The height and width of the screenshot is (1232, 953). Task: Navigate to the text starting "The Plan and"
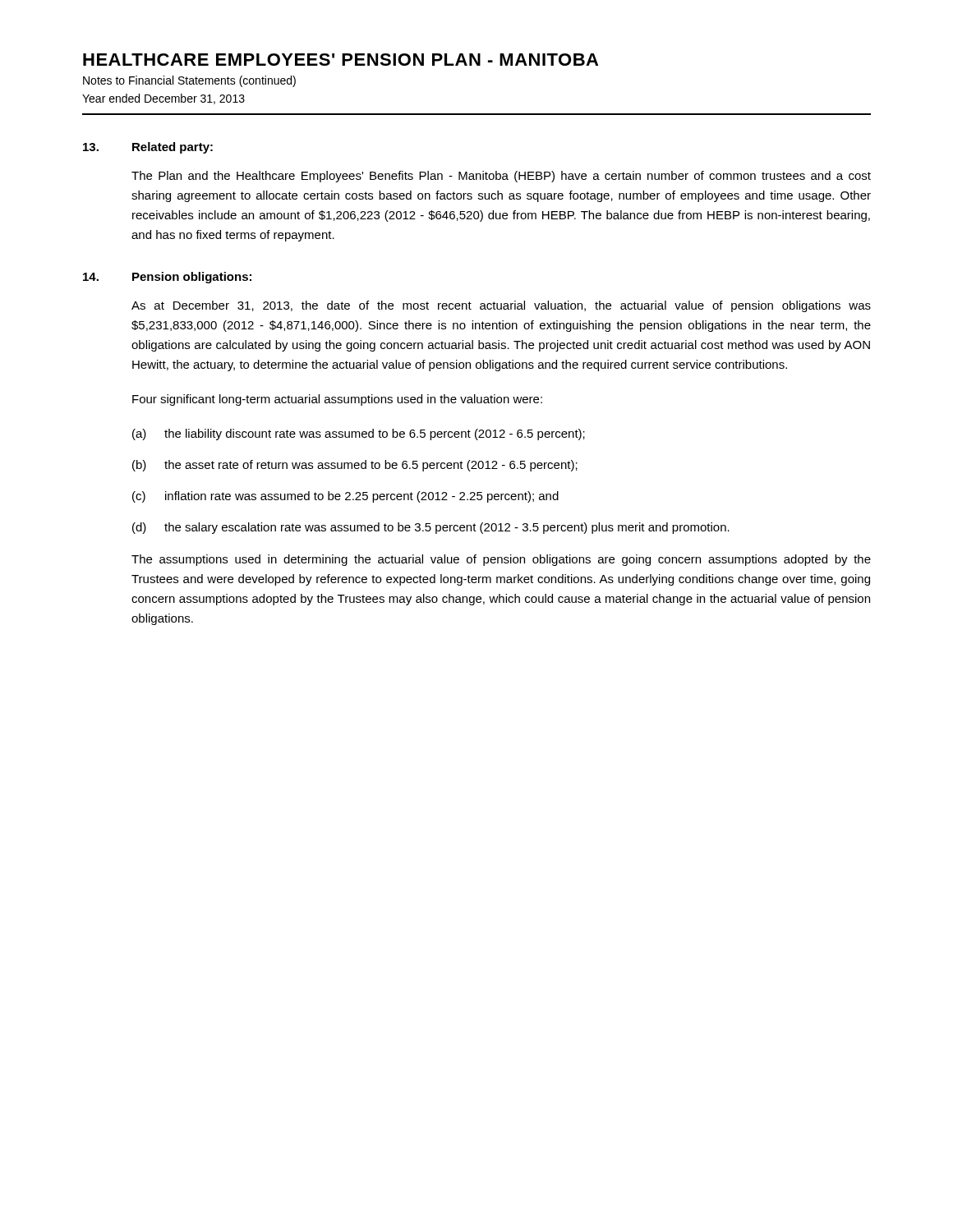click(x=501, y=206)
